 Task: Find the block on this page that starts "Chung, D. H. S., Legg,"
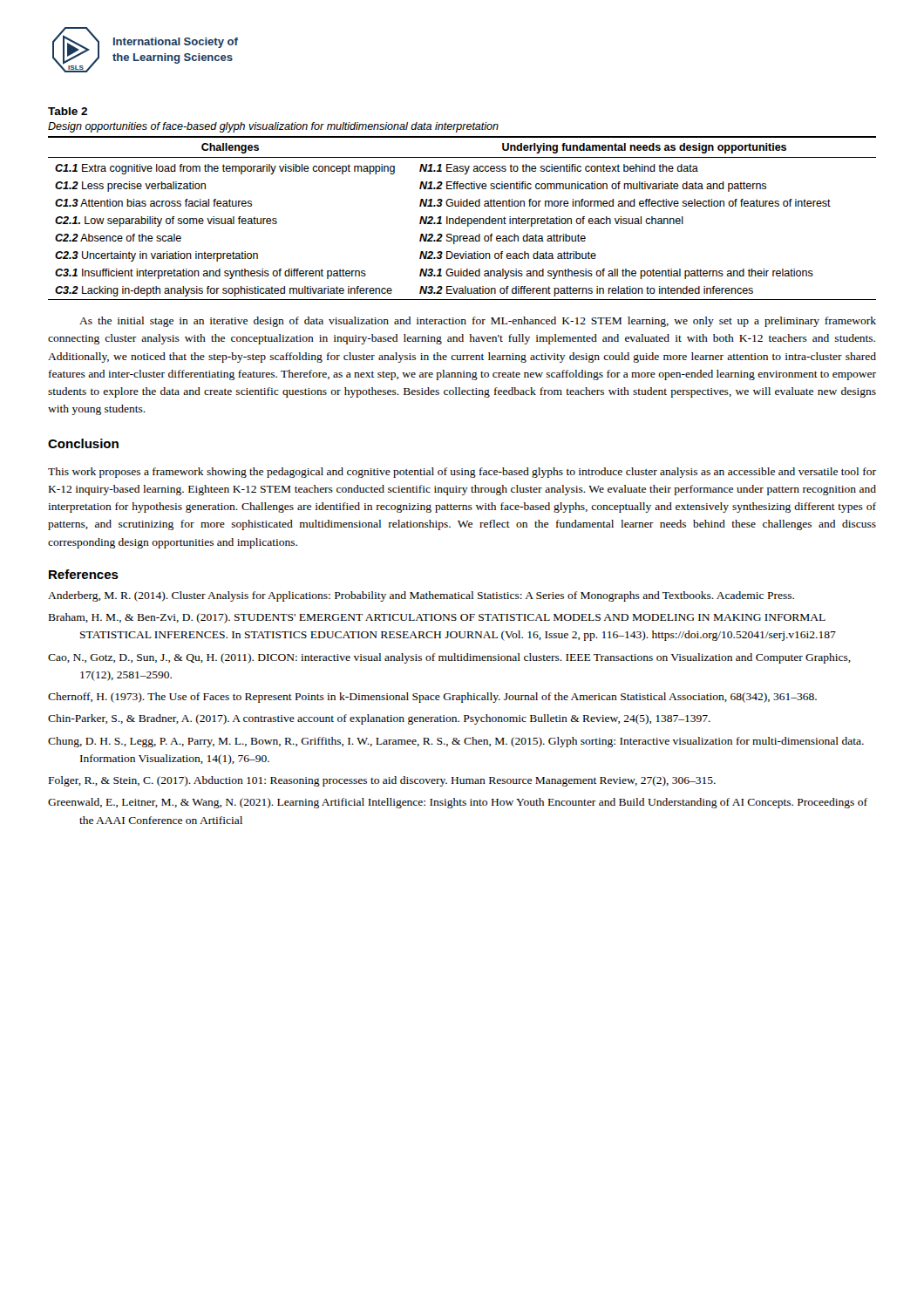tap(456, 749)
